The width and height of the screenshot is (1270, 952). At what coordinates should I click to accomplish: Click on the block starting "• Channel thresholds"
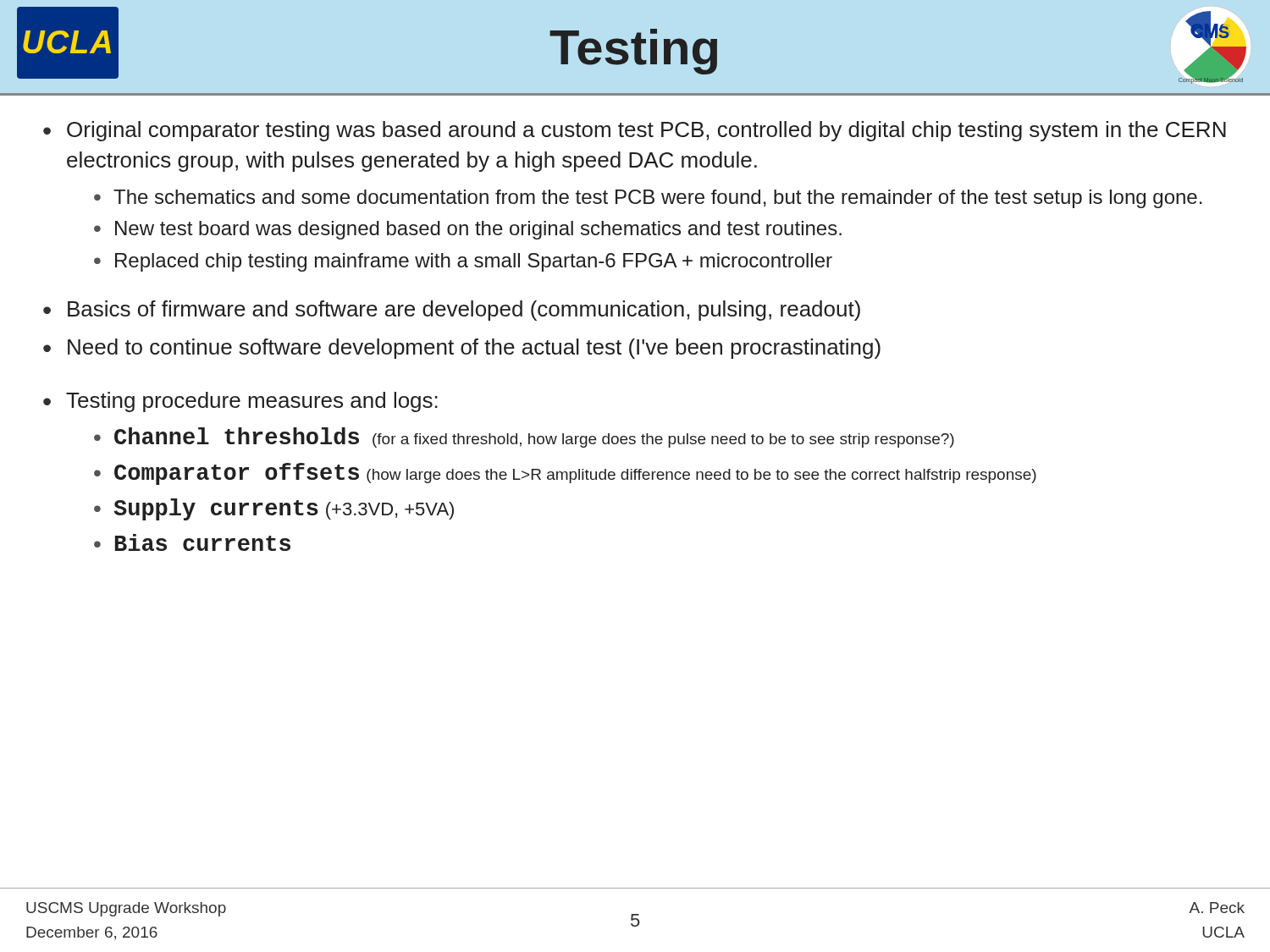[524, 439]
